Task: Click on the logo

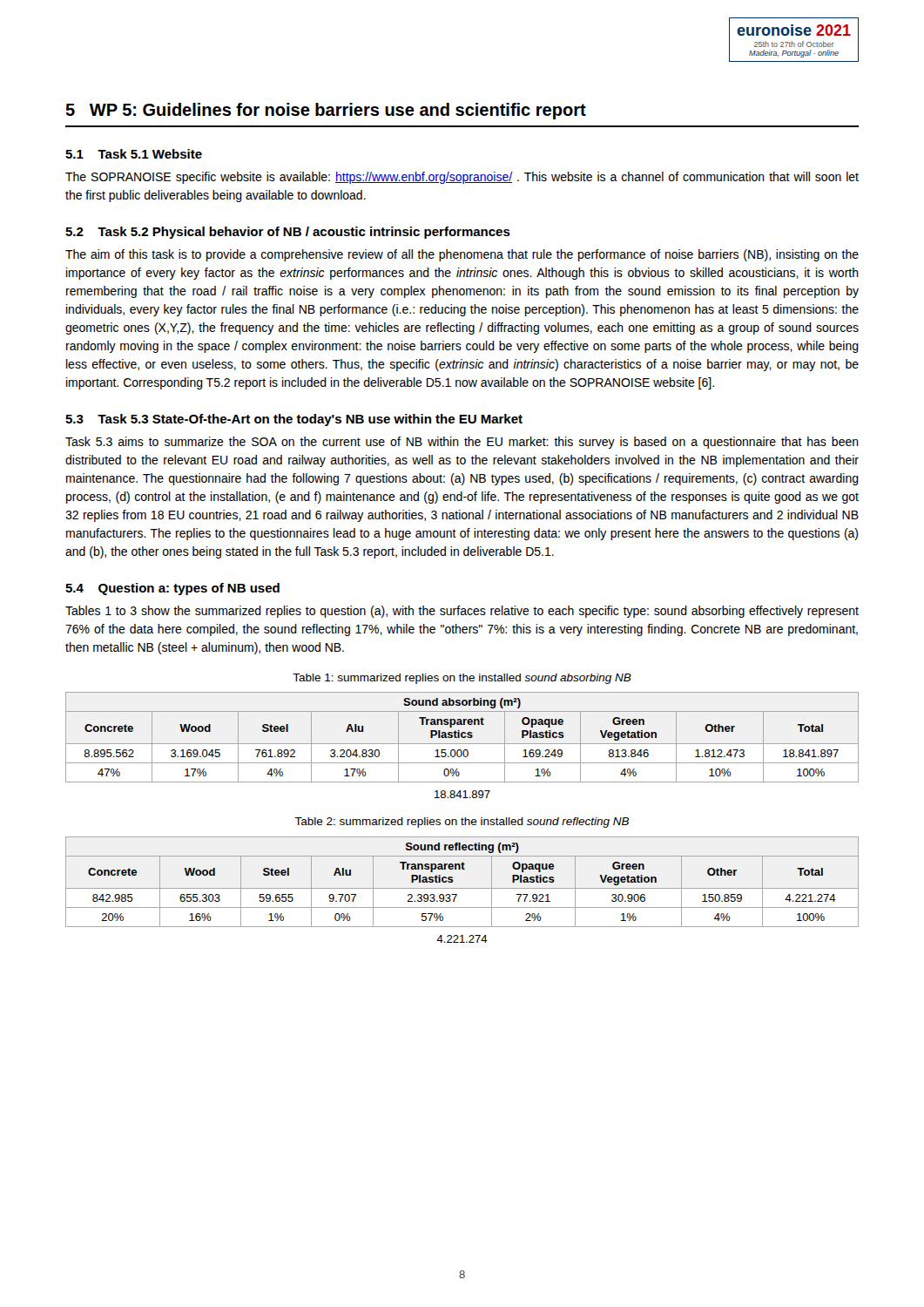Action: click(x=794, y=40)
